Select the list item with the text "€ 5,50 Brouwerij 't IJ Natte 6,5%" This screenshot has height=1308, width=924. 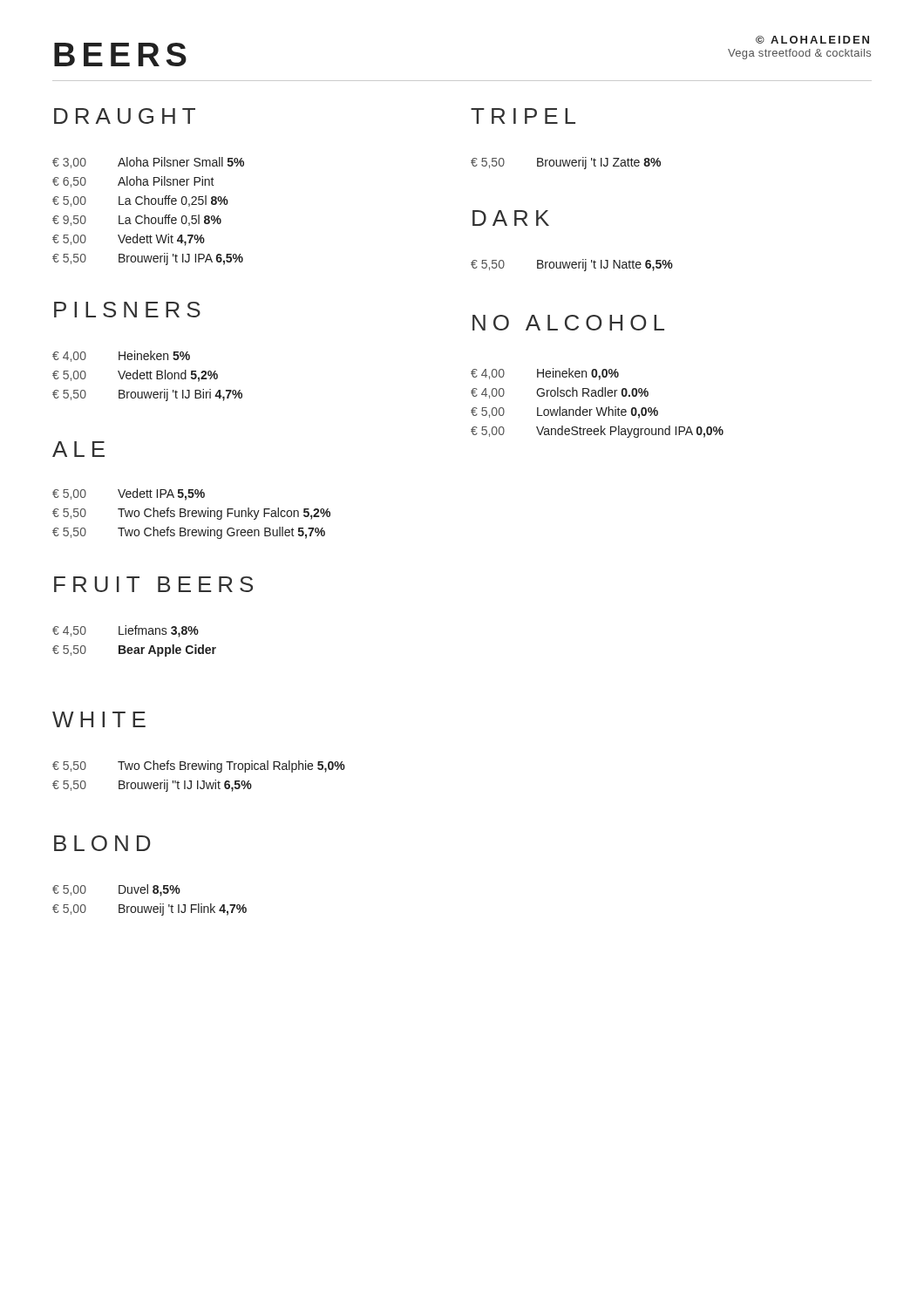(572, 264)
